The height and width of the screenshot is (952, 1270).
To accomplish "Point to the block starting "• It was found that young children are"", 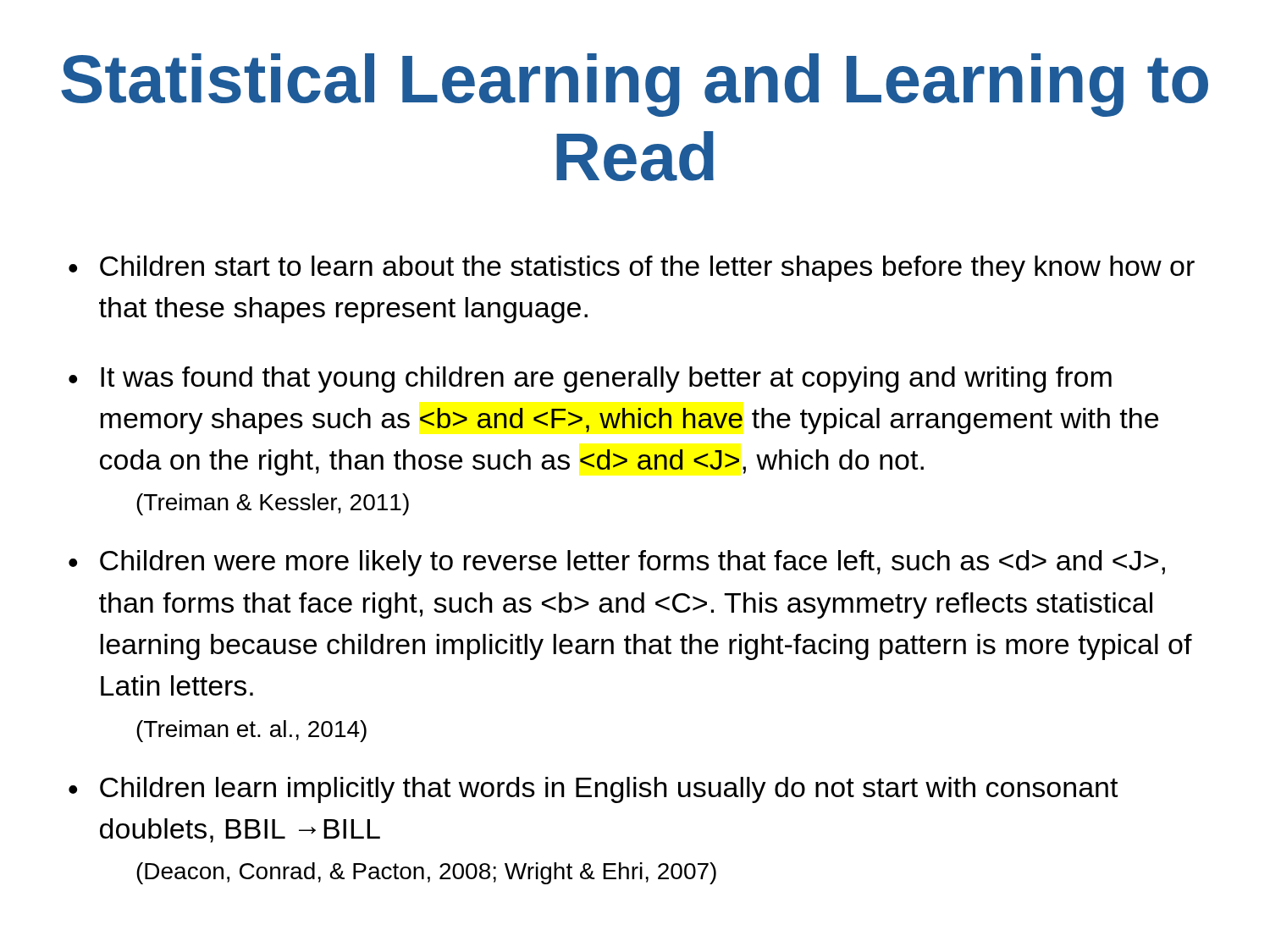I will (635, 418).
